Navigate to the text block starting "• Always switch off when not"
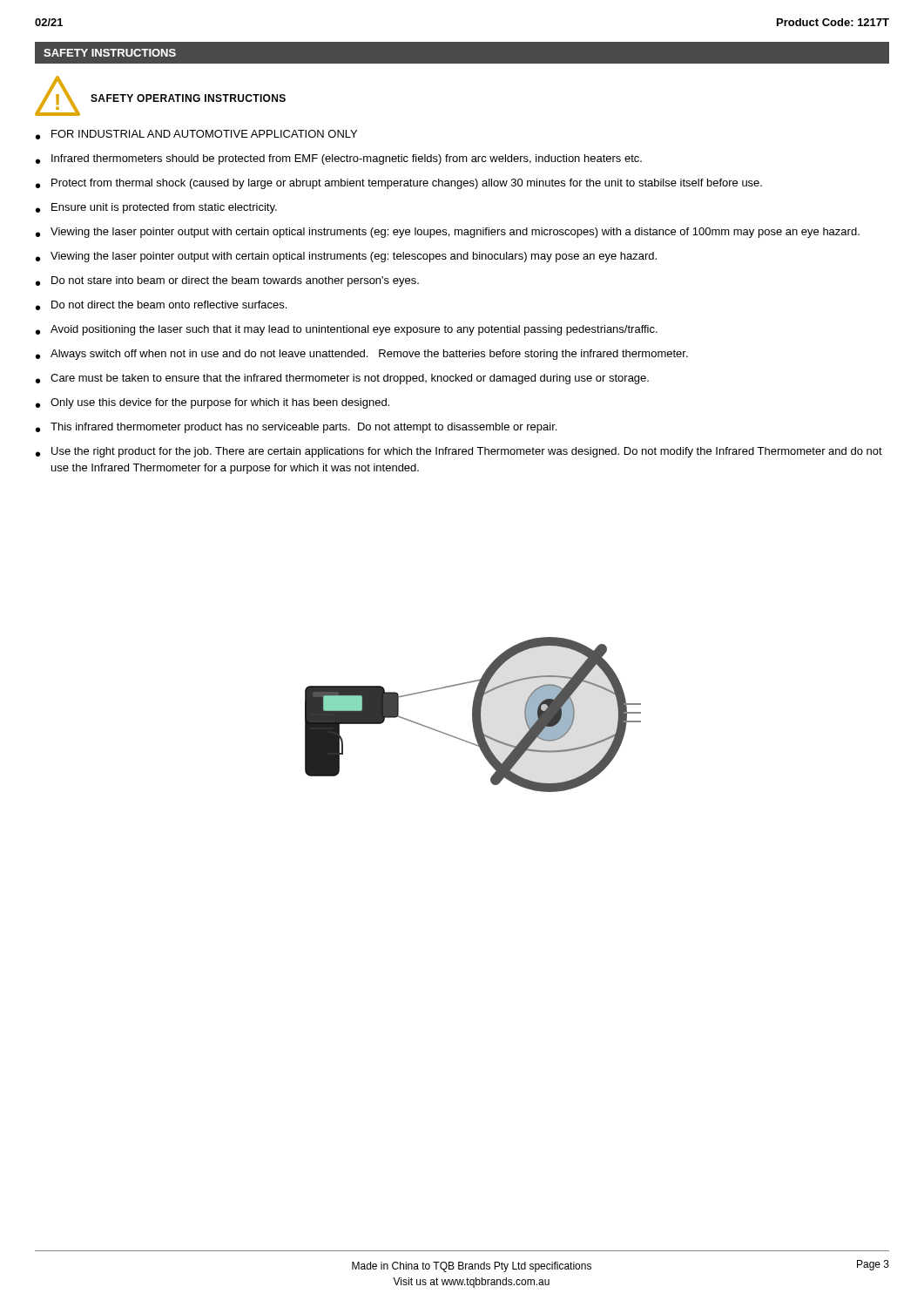The image size is (924, 1307). coord(462,356)
